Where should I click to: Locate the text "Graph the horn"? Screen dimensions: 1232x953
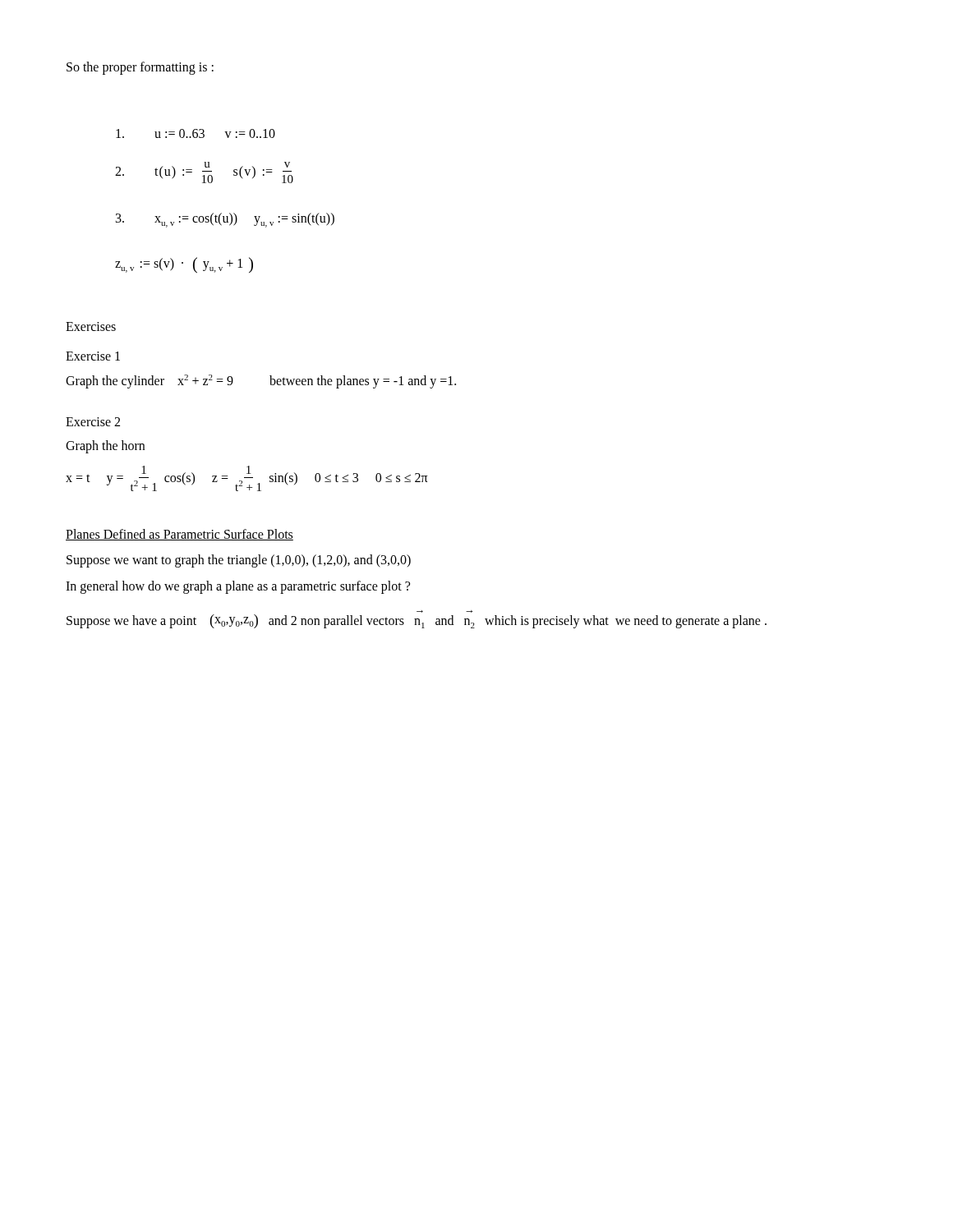click(106, 445)
